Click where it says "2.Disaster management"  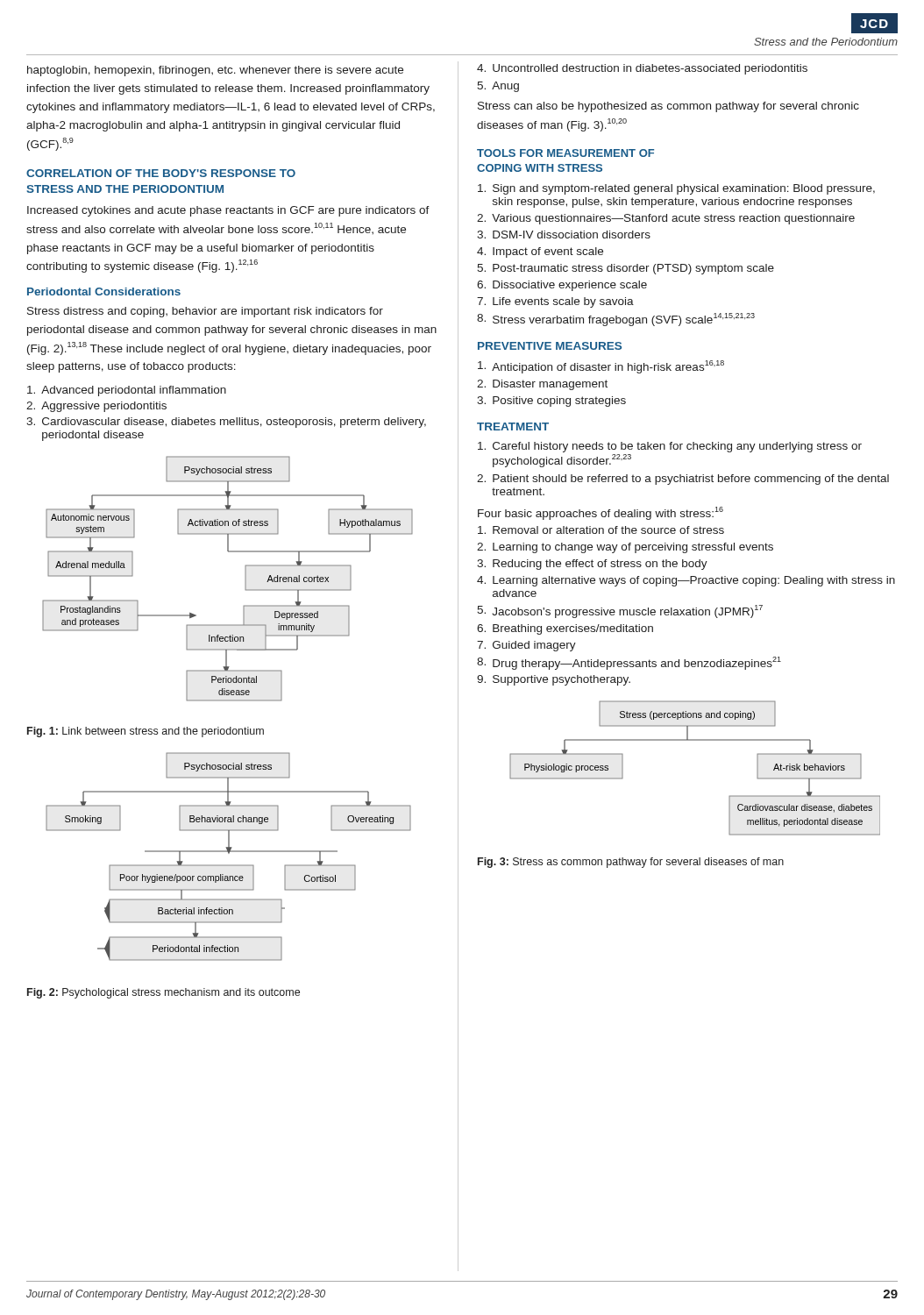[542, 383]
